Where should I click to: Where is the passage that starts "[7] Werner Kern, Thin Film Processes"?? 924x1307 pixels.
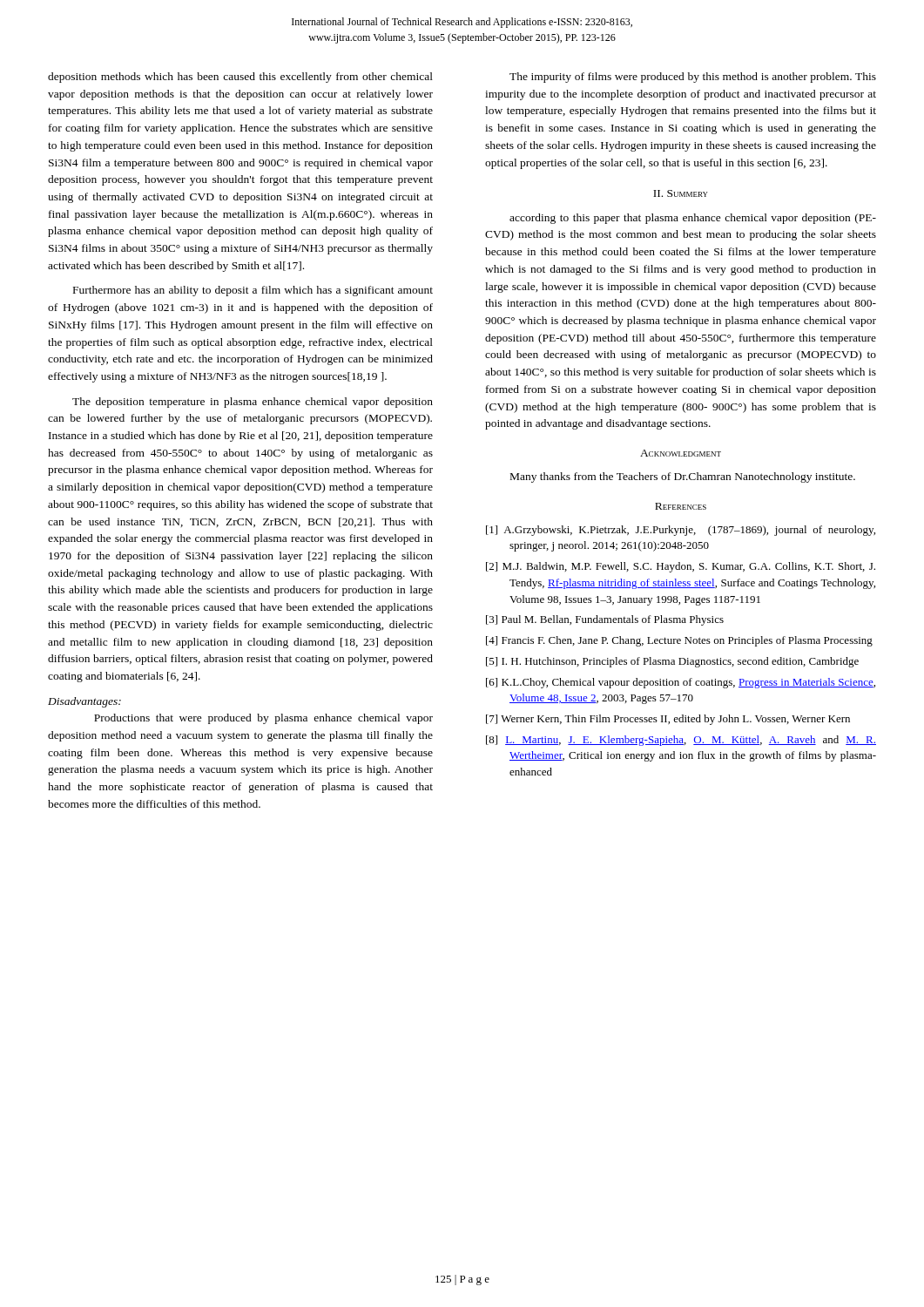click(x=668, y=718)
